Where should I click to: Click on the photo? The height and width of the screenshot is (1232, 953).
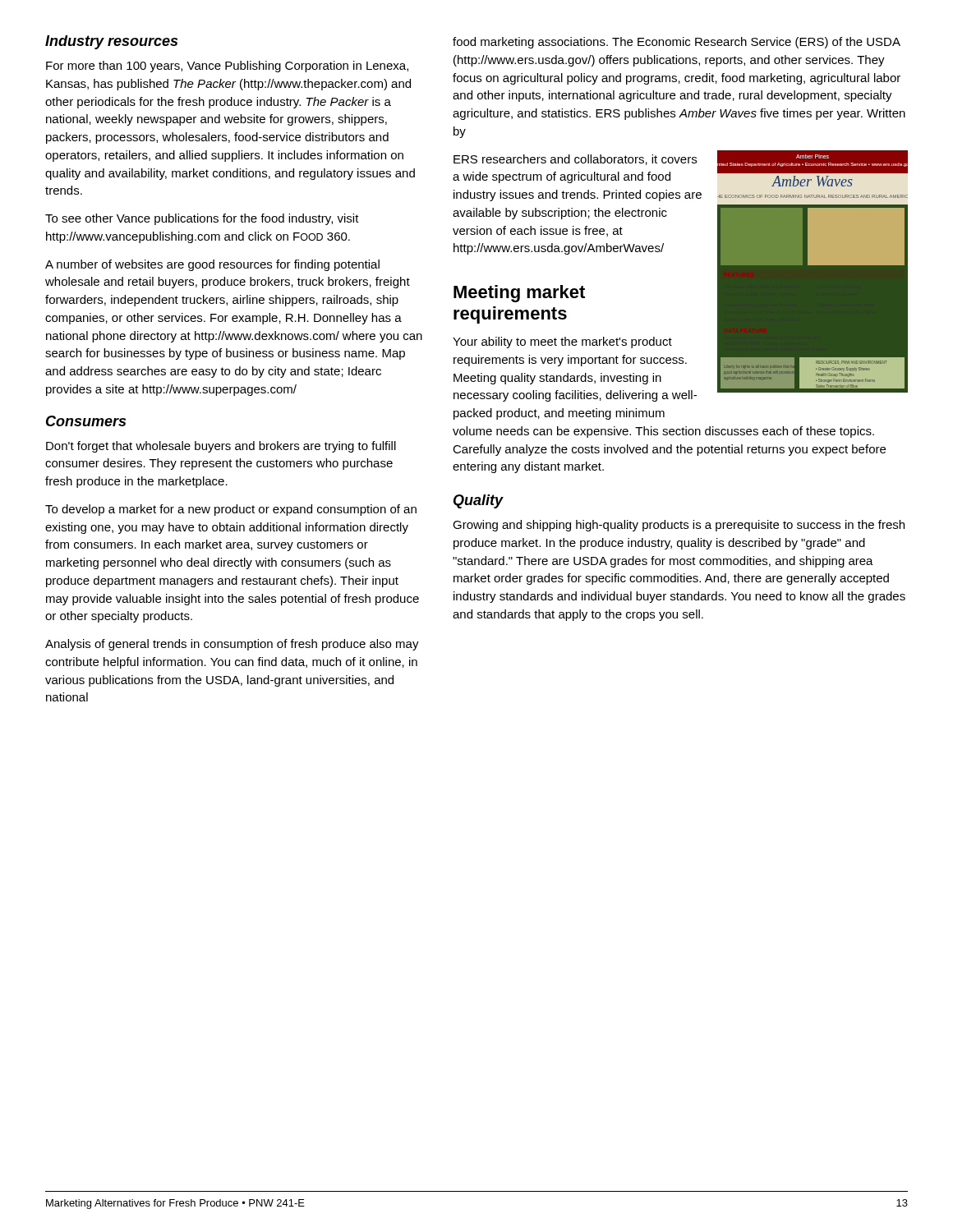[813, 272]
